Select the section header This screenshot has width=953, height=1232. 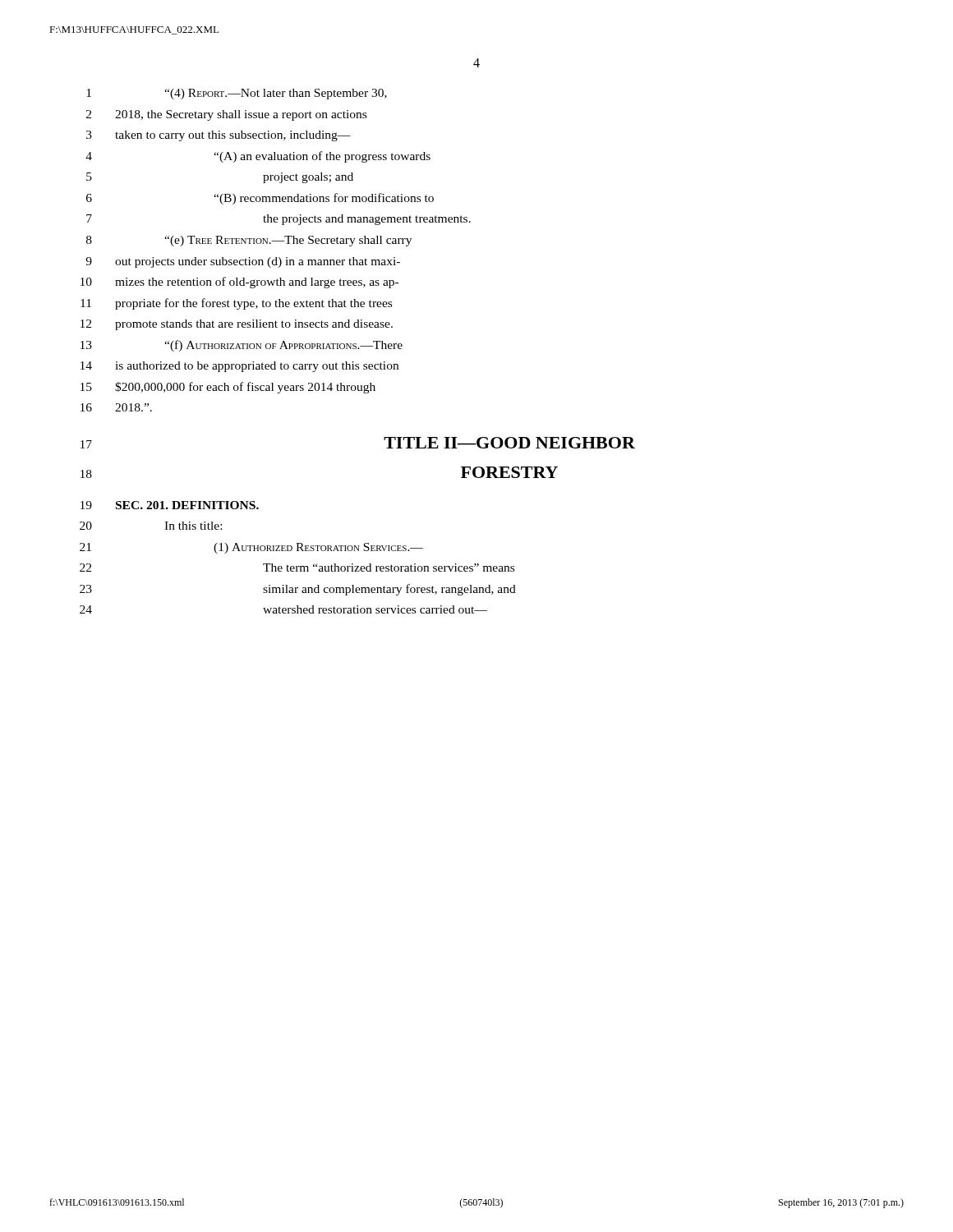[x=476, y=505]
